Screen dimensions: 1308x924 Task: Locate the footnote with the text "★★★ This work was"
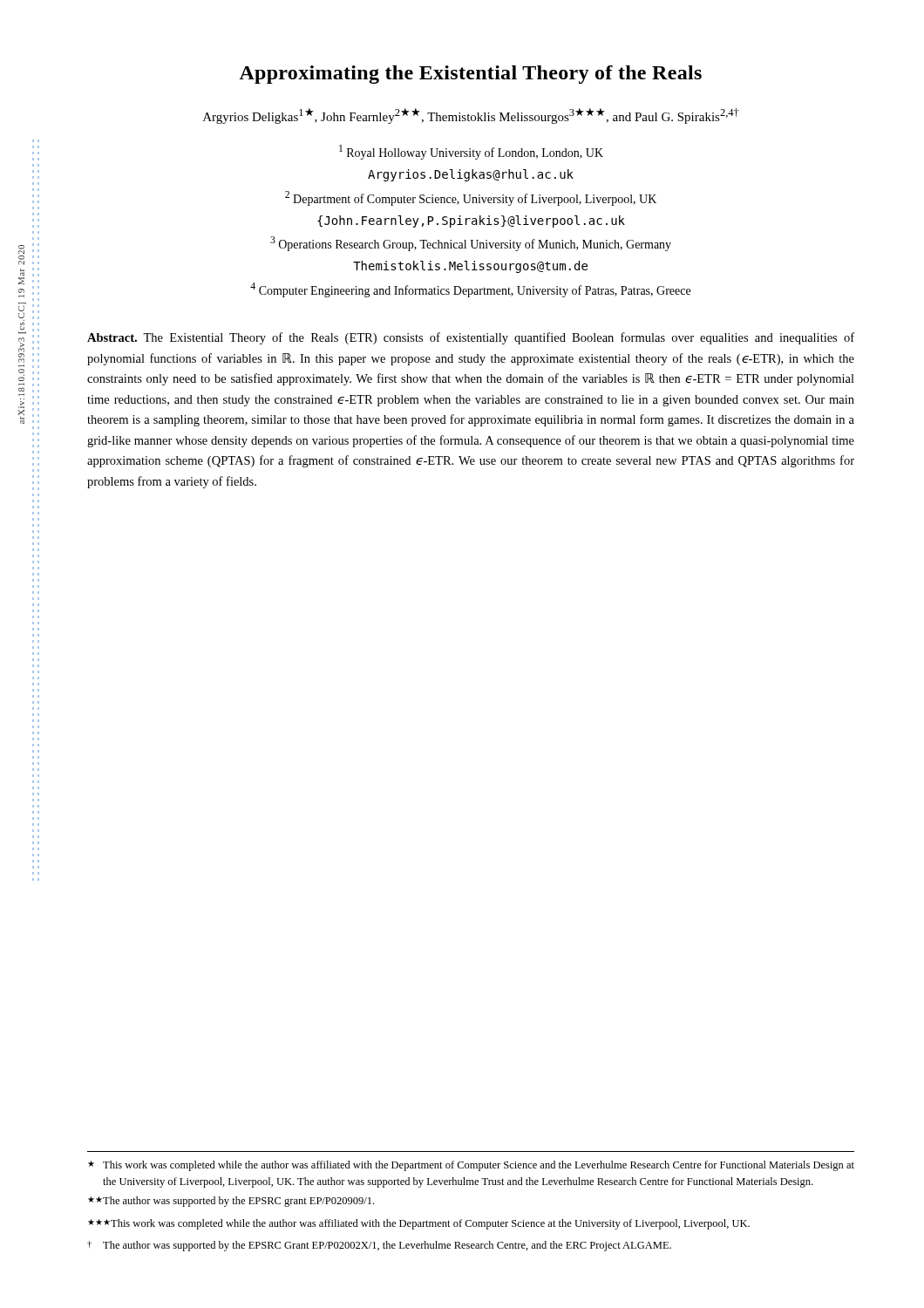471,1225
